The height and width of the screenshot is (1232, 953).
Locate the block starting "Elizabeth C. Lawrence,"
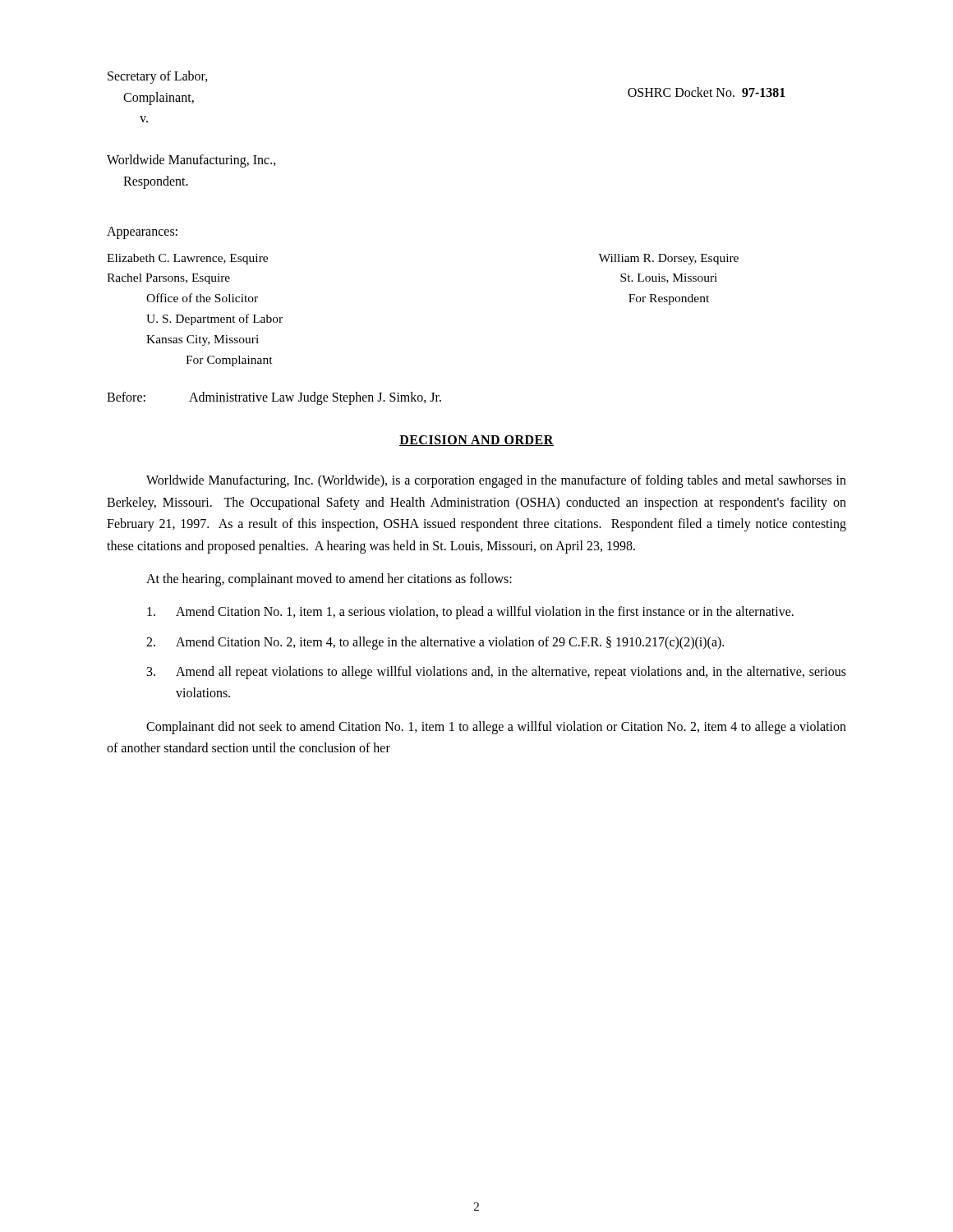pyautogui.click(x=195, y=308)
